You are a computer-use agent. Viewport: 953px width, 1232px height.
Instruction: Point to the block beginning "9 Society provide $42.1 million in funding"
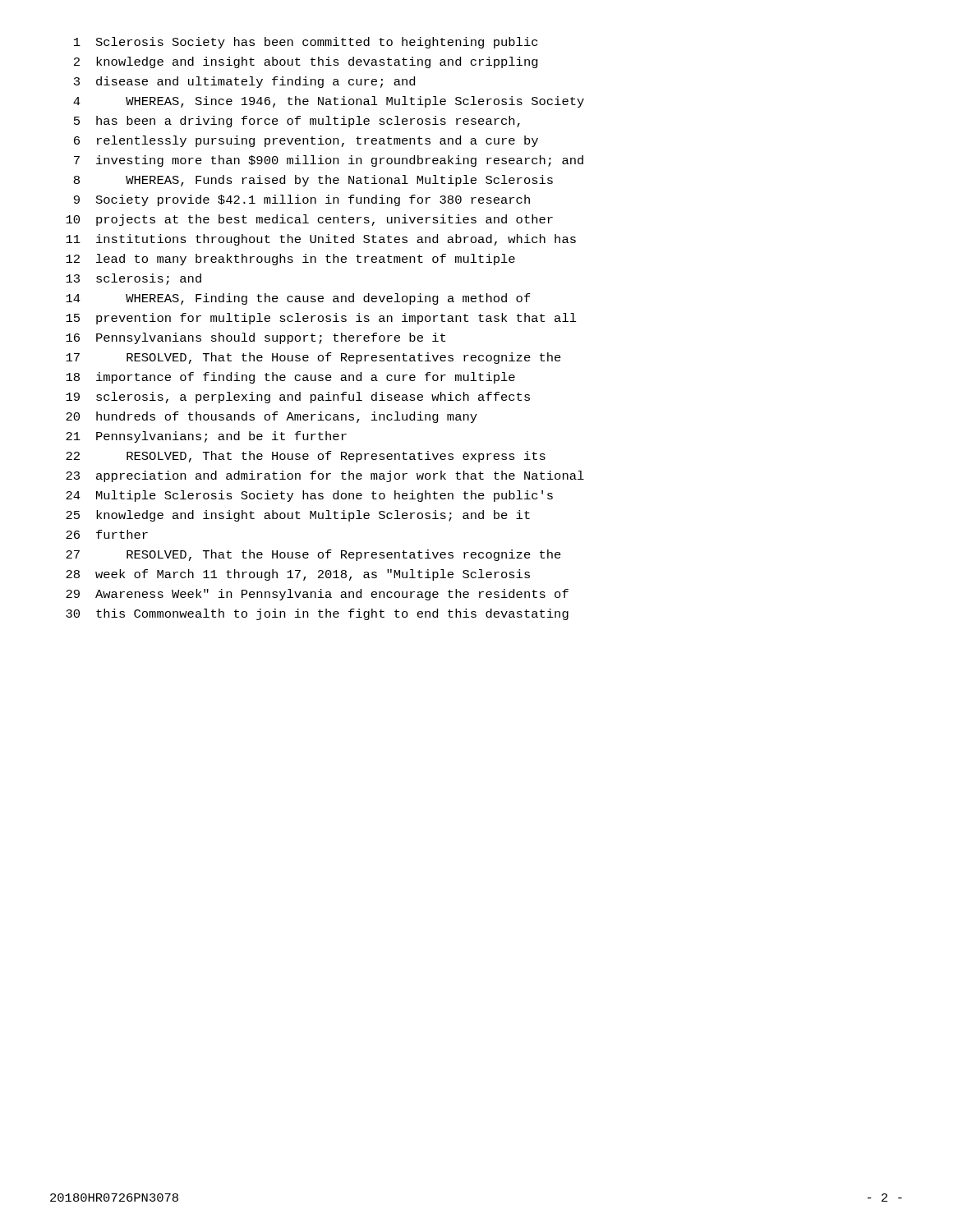476,201
